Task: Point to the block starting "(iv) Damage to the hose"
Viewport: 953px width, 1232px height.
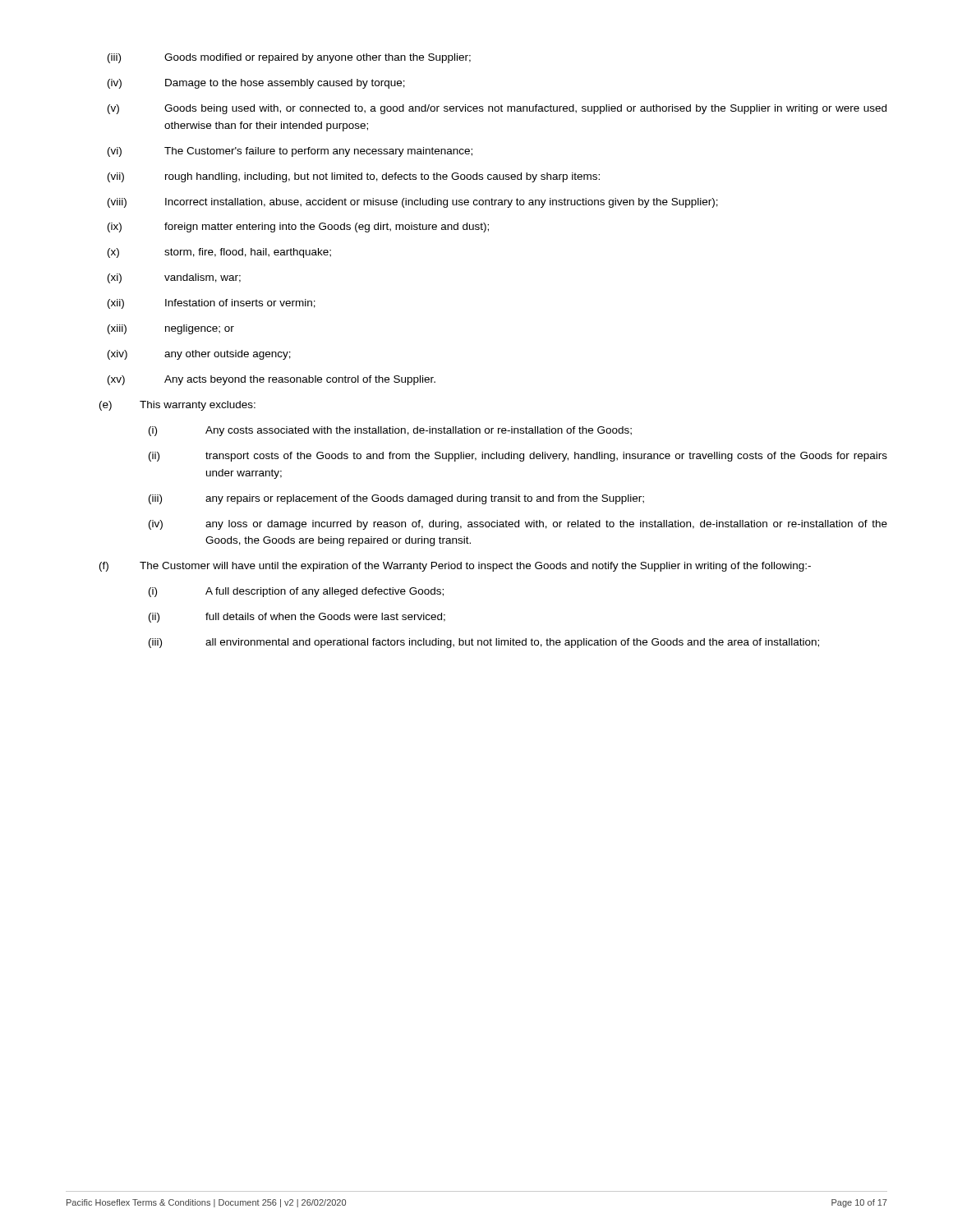Action: (256, 84)
